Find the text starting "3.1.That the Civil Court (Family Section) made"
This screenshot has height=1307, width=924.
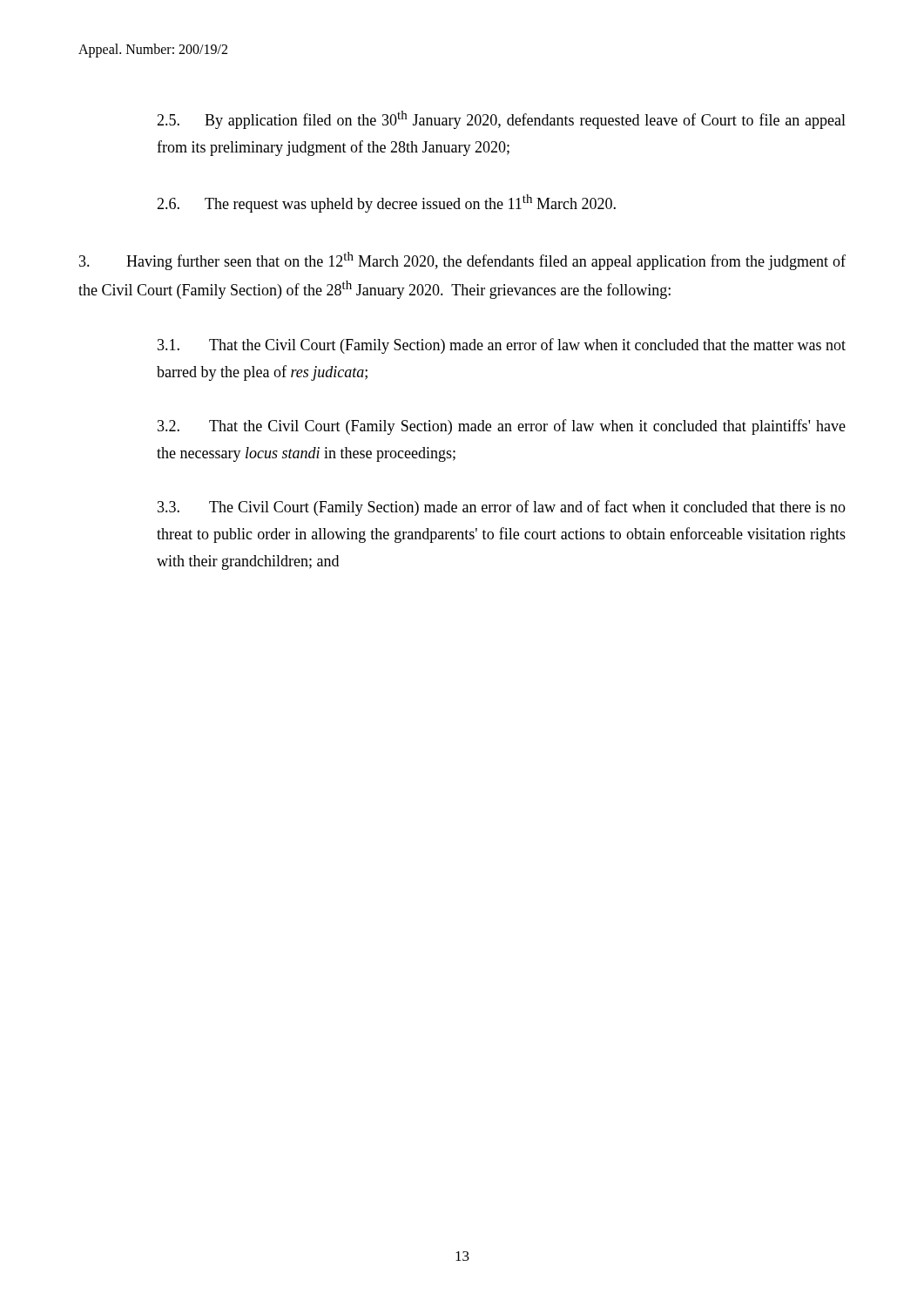[501, 356]
